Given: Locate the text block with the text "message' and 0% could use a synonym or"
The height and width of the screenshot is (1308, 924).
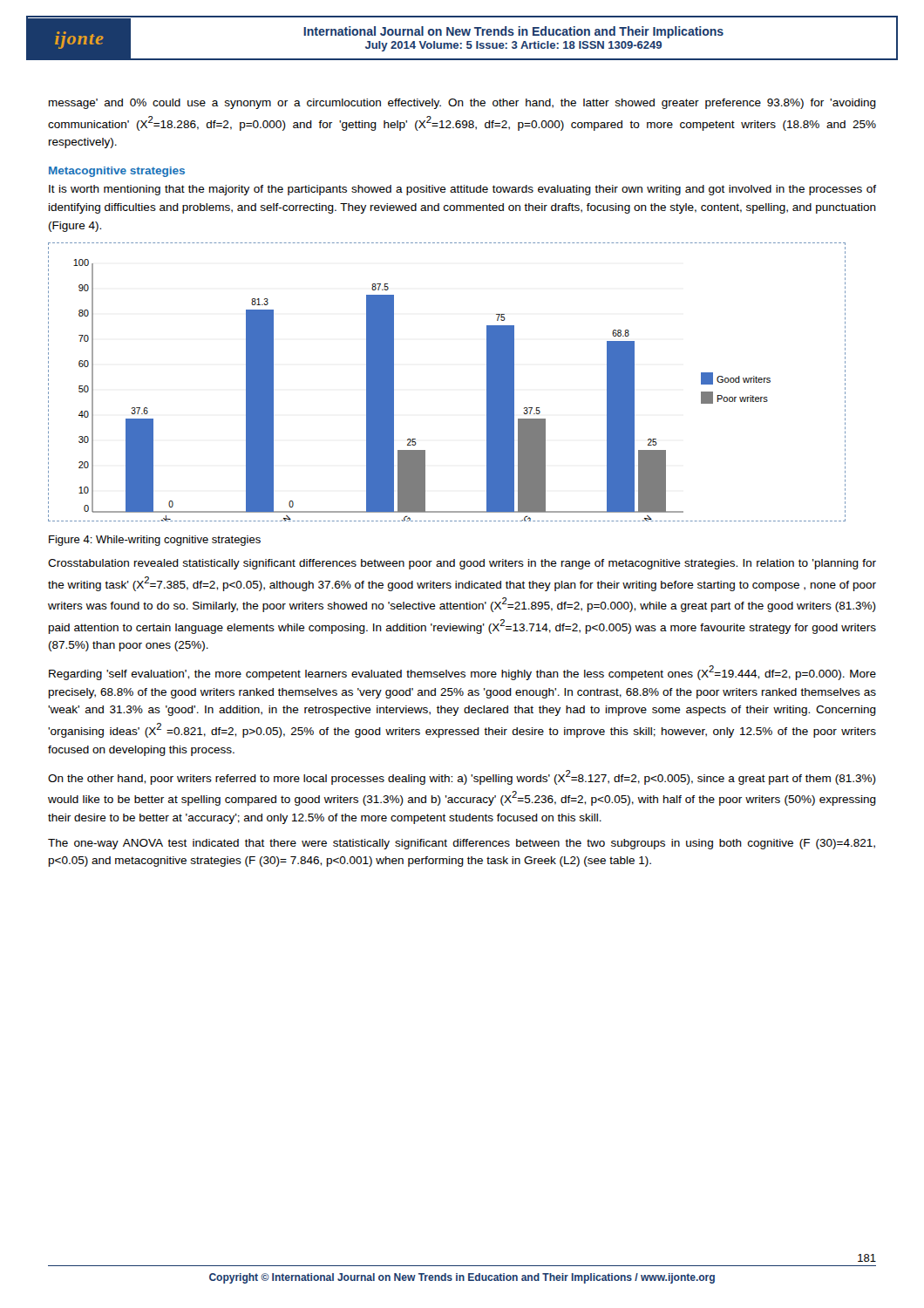Looking at the screenshot, I should [462, 122].
